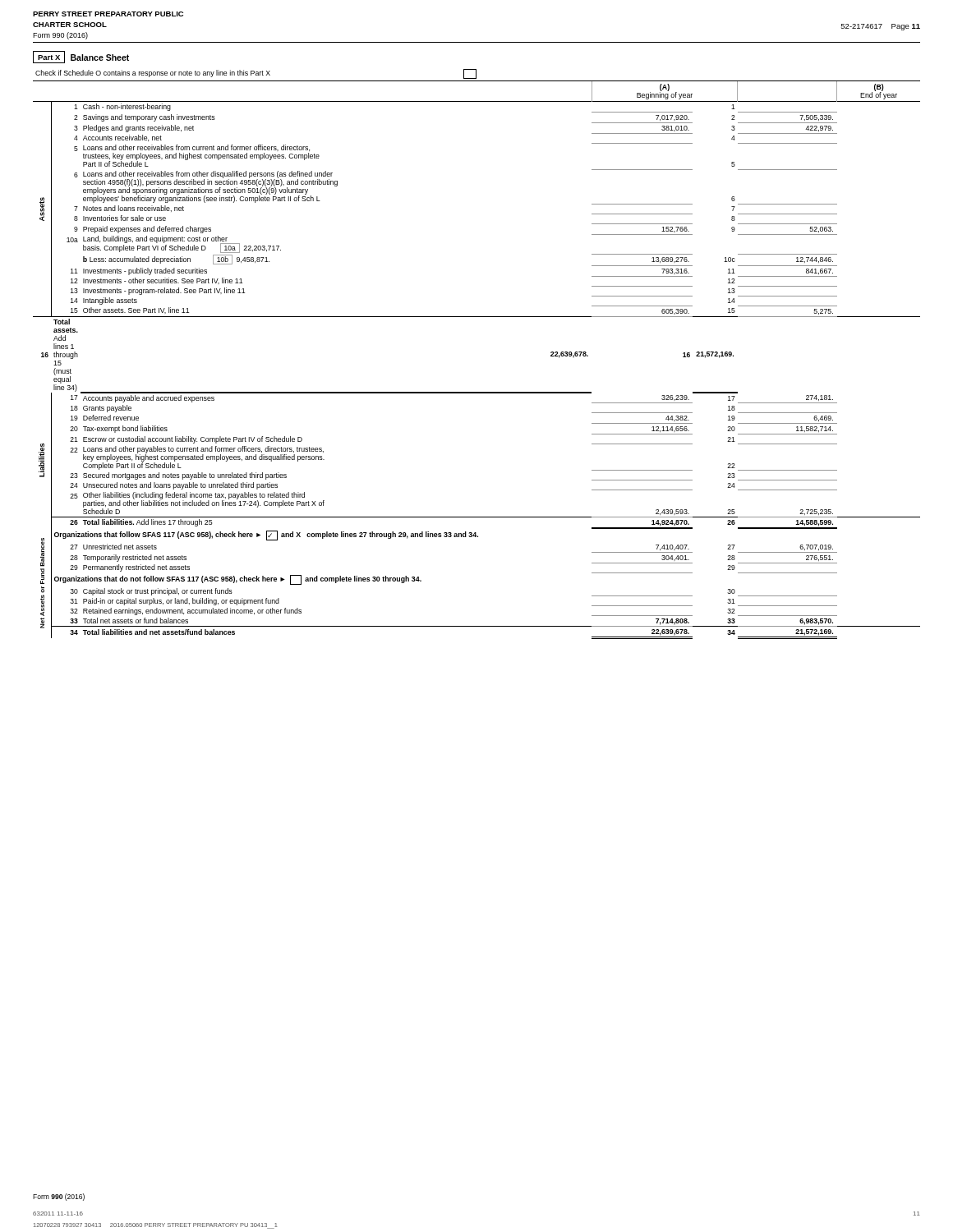The image size is (953, 1232).
Task: Select the table that reads "Total assets. Add"
Action: 476,353
